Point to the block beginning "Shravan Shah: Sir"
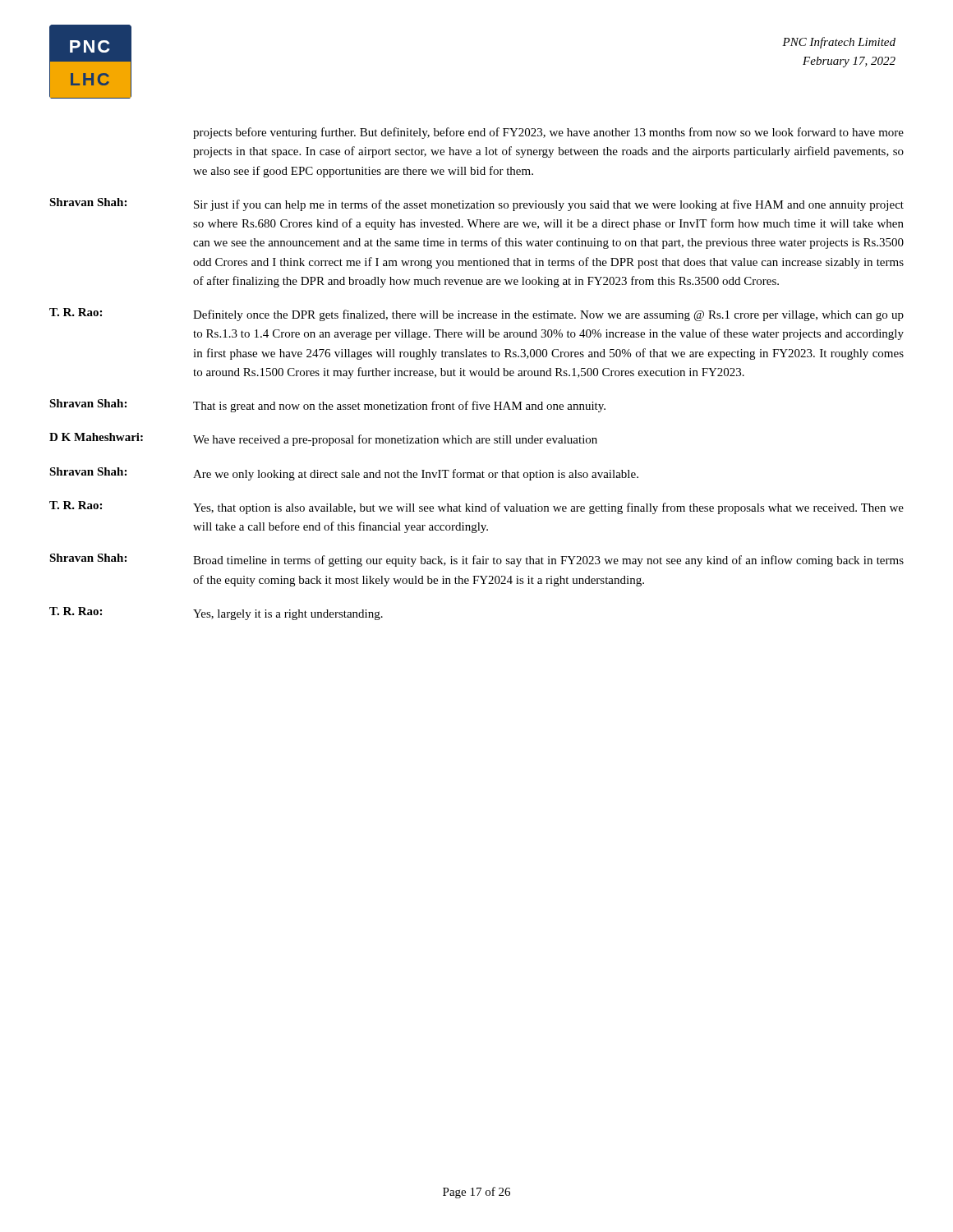The width and height of the screenshot is (953, 1232). [x=476, y=243]
